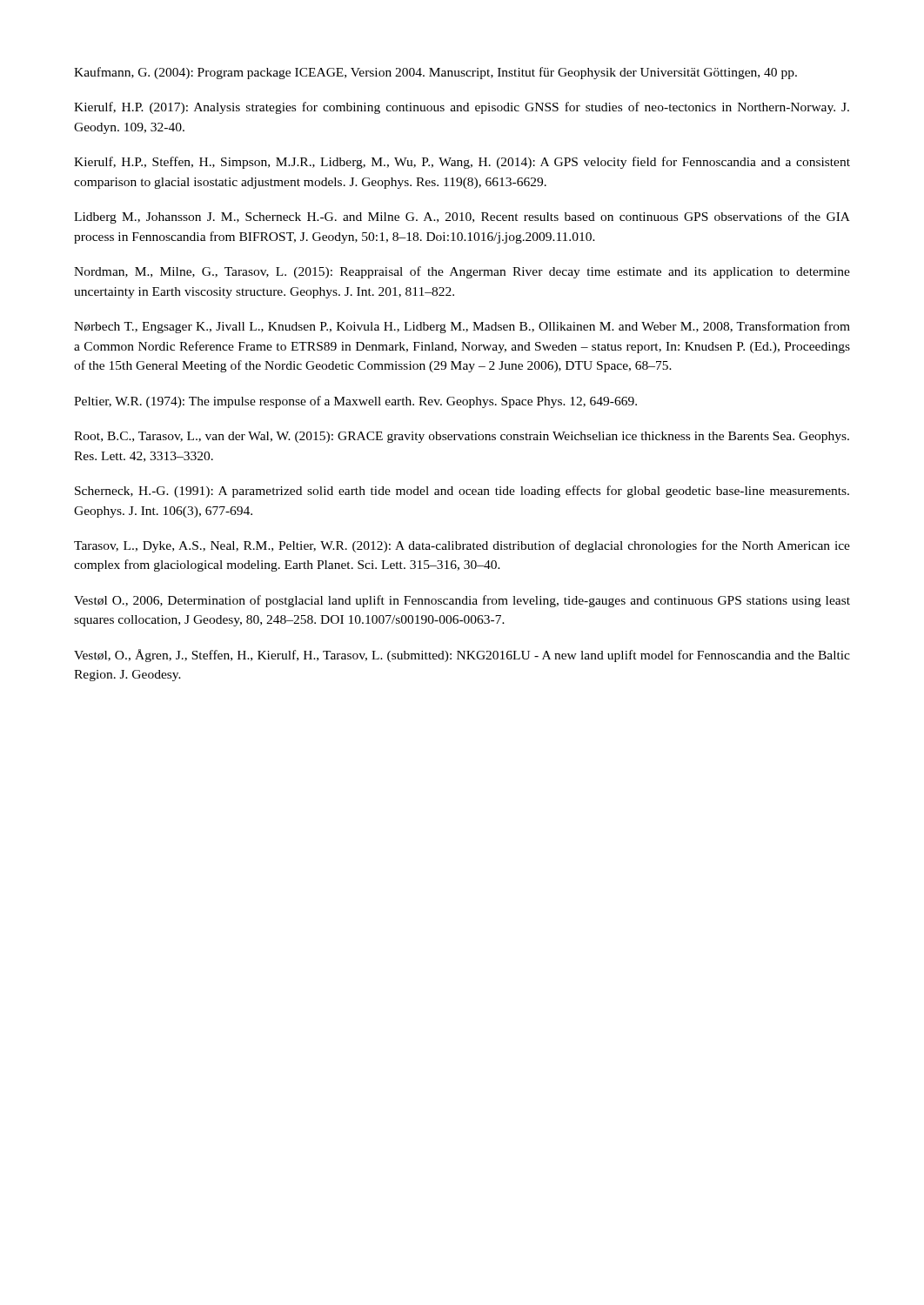Point to the text block starting "Nordman, M., Milne, G., Tarasov,"
The width and height of the screenshot is (924, 1305).
[x=462, y=281]
